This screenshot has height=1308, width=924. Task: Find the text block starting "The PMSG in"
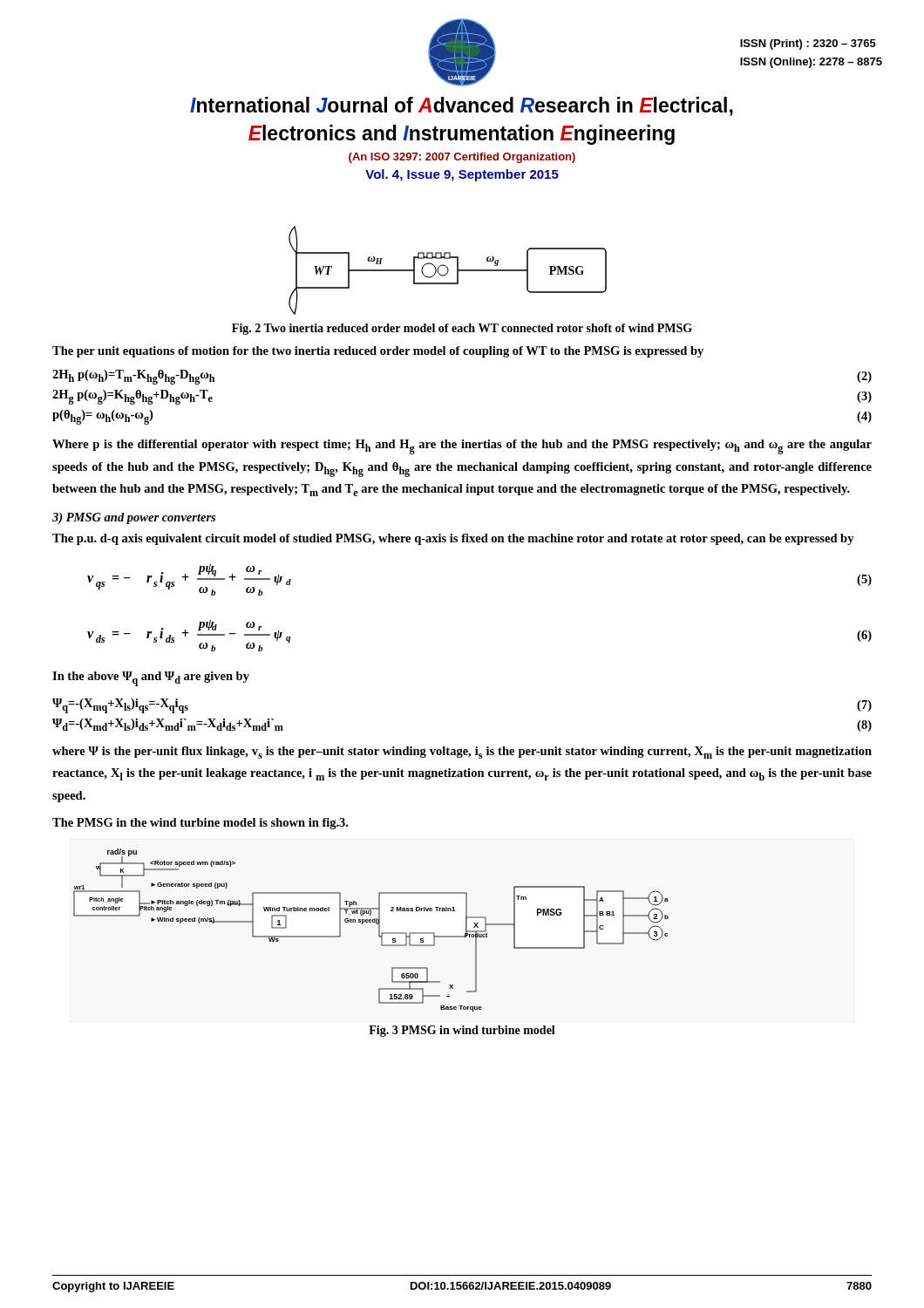[x=201, y=822]
